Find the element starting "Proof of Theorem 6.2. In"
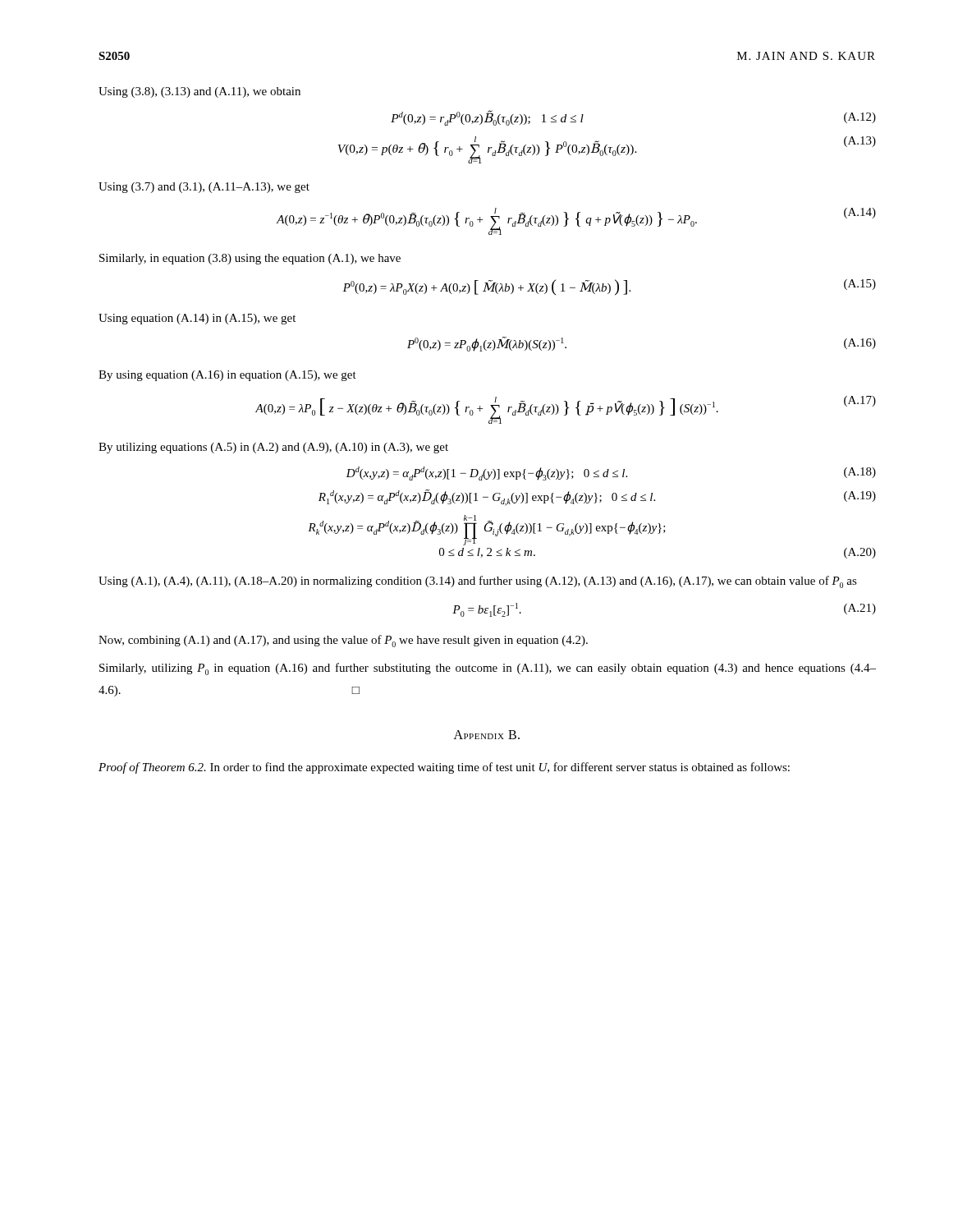Screen dimensions: 1232x958 (445, 767)
